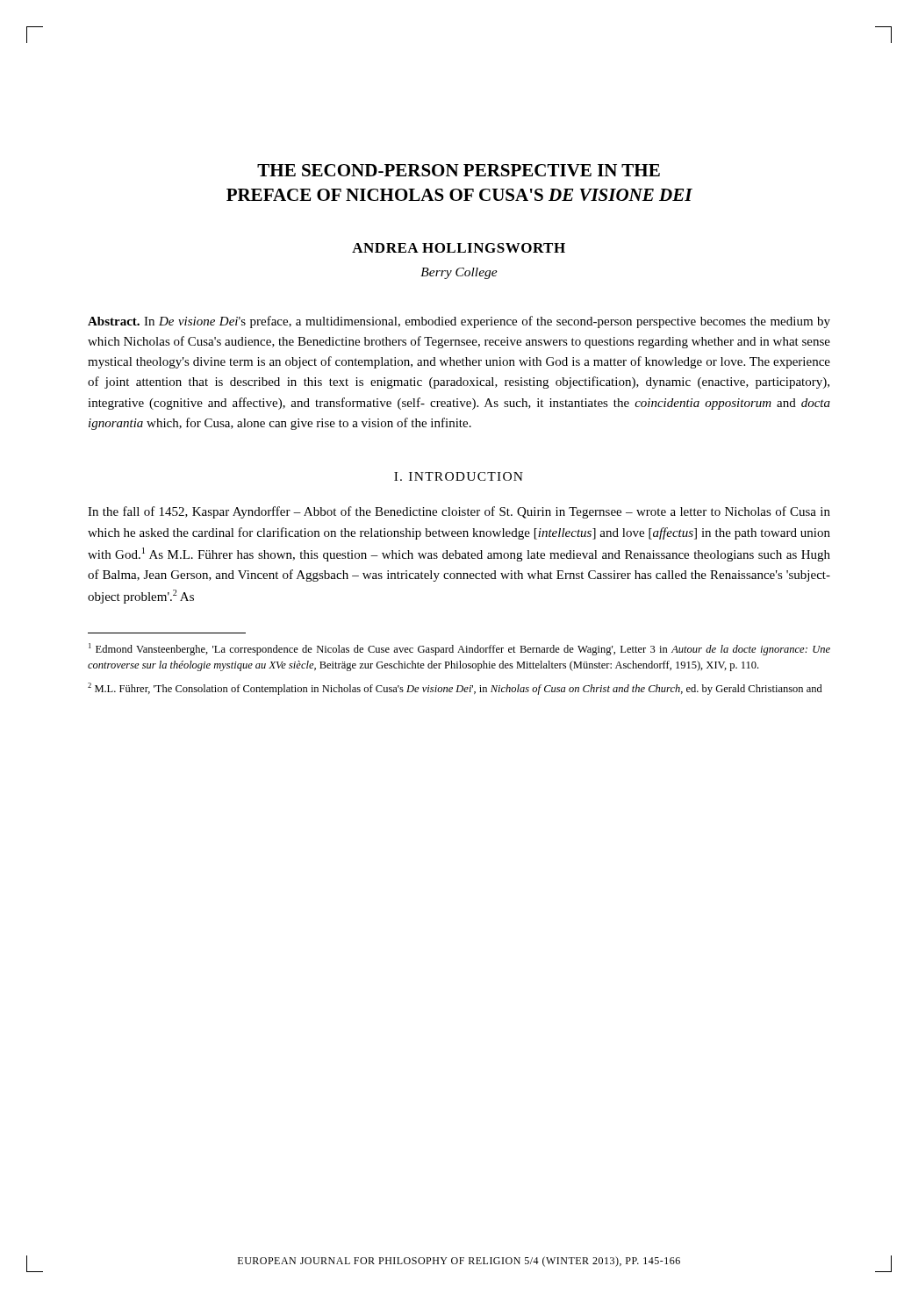
Task: Select the element starting "THE SECOND-PERSON PERSPECTIVE IN THE"
Action: tap(459, 183)
